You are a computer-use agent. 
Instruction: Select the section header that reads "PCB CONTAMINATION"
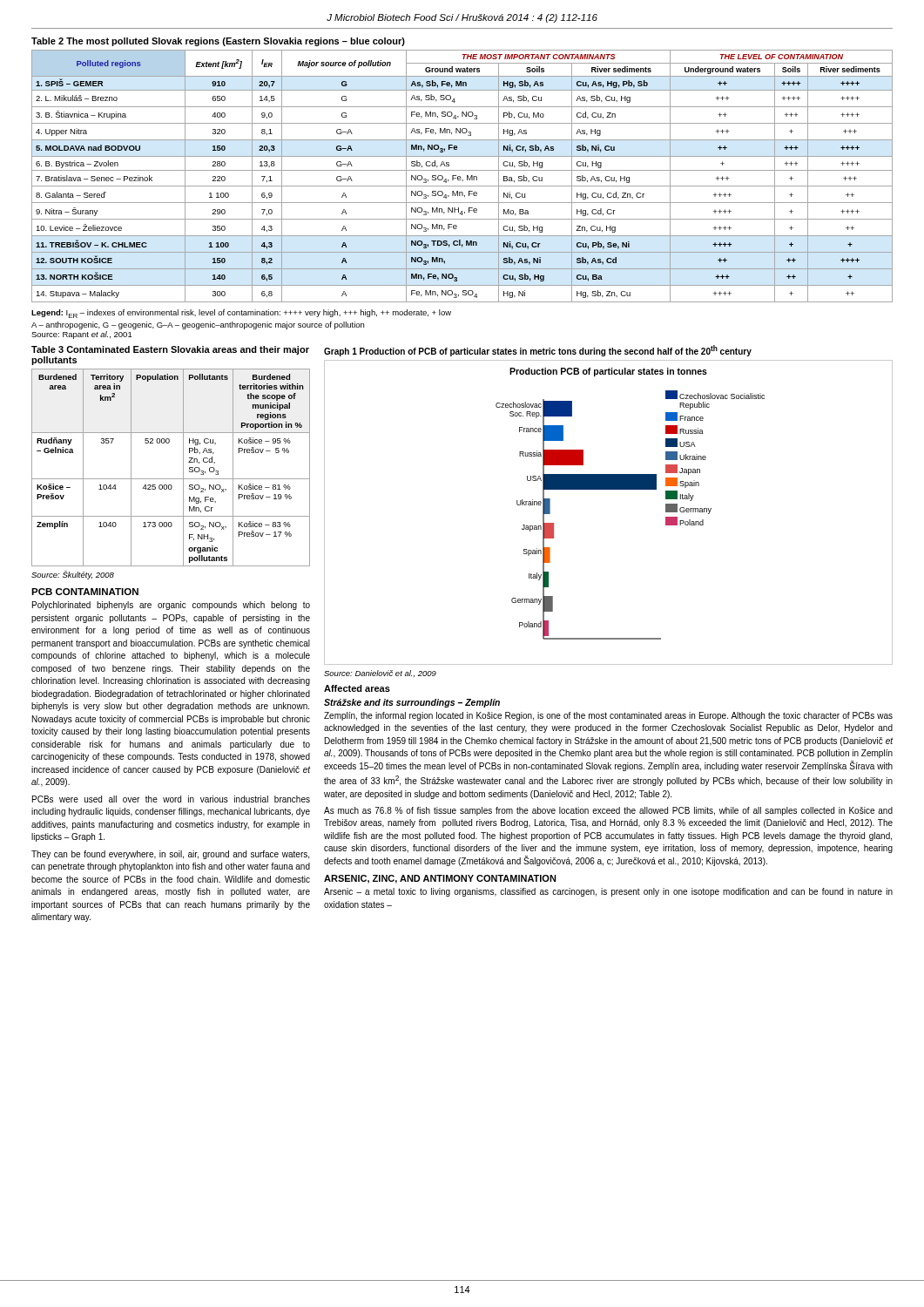coord(85,592)
